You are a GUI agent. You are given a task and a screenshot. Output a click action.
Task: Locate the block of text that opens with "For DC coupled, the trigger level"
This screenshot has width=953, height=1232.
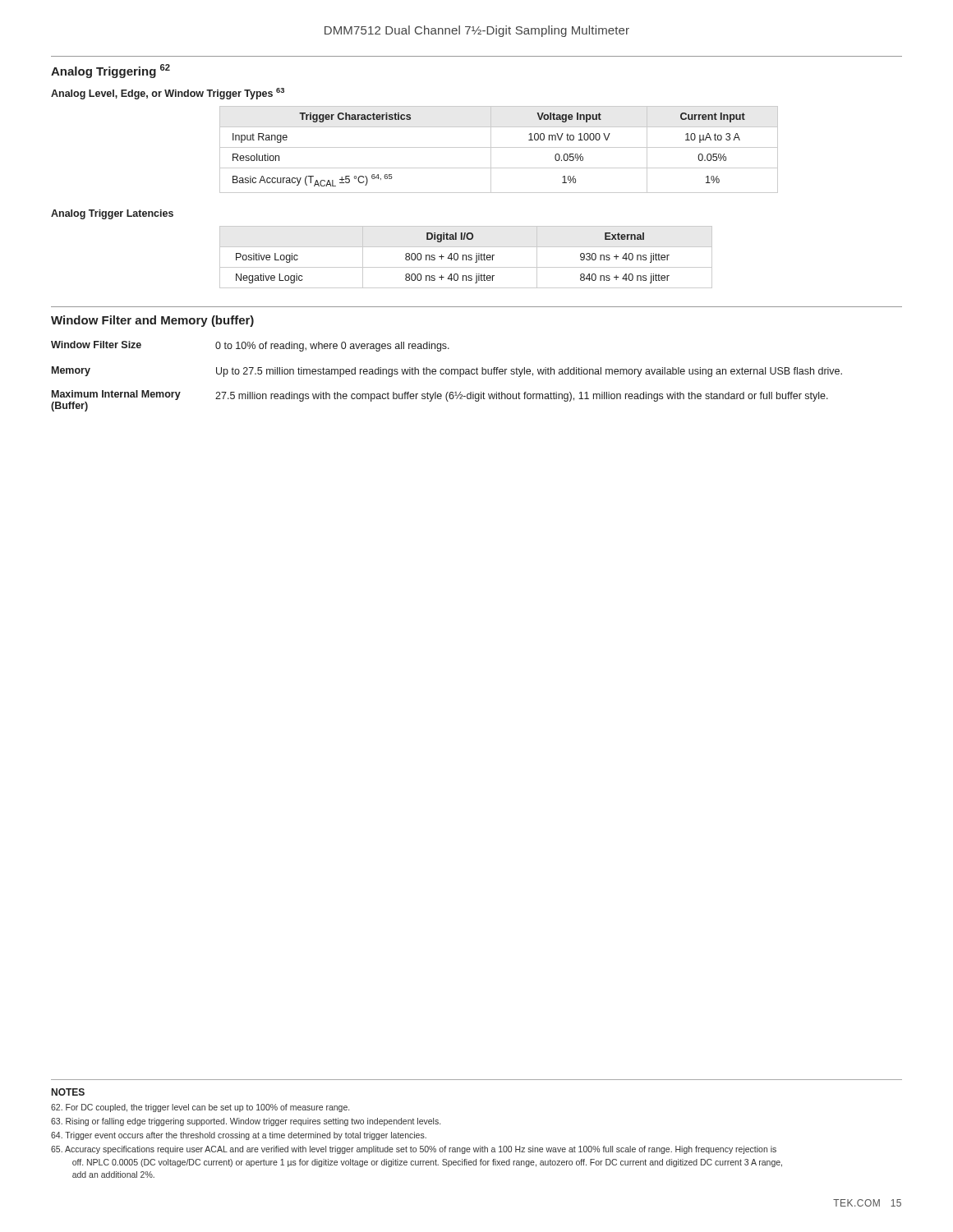tap(201, 1107)
